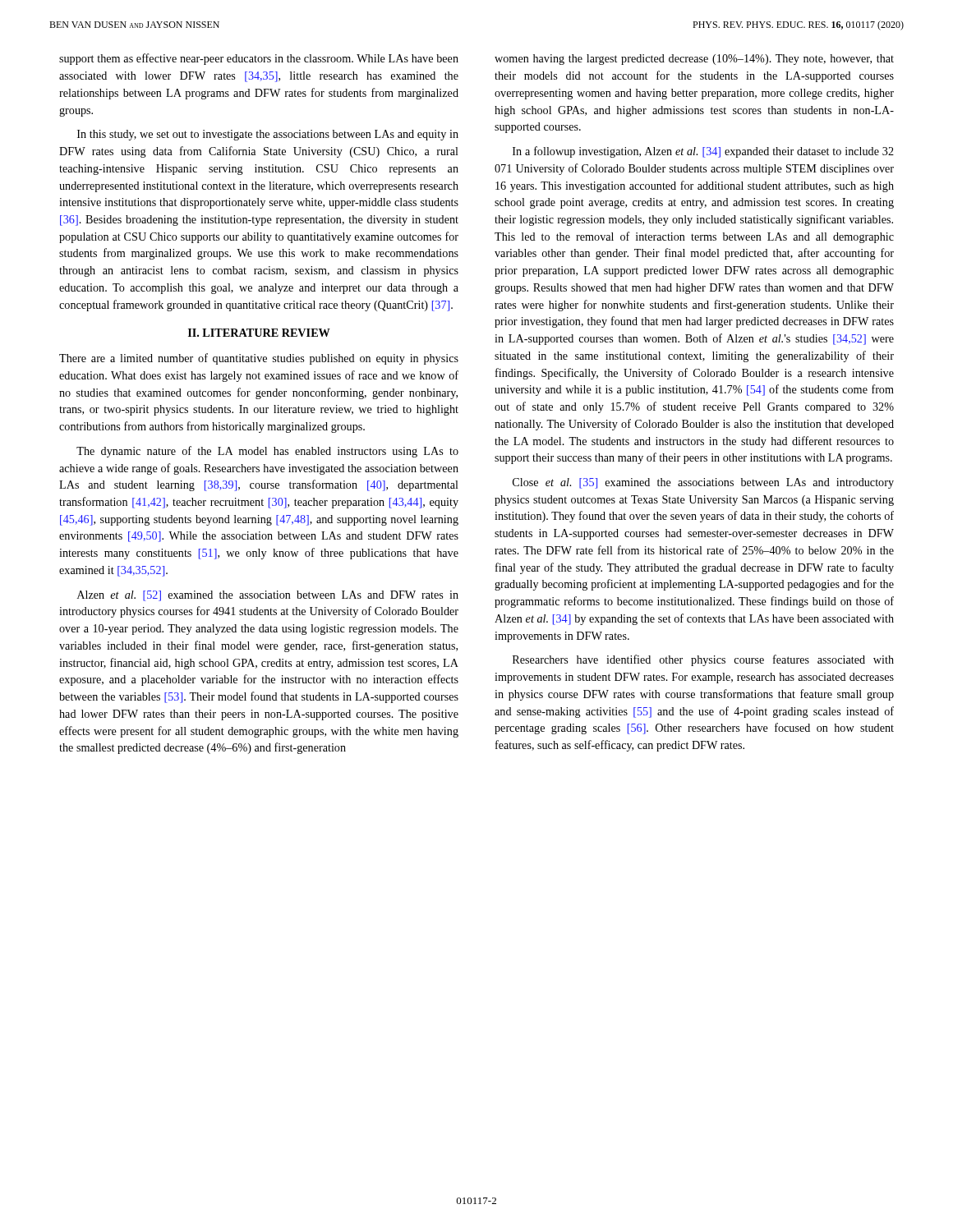953x1232 pixels.
Task: Locate the text "II. LITERATURE REVIEW"
Action: coord(259,333)
